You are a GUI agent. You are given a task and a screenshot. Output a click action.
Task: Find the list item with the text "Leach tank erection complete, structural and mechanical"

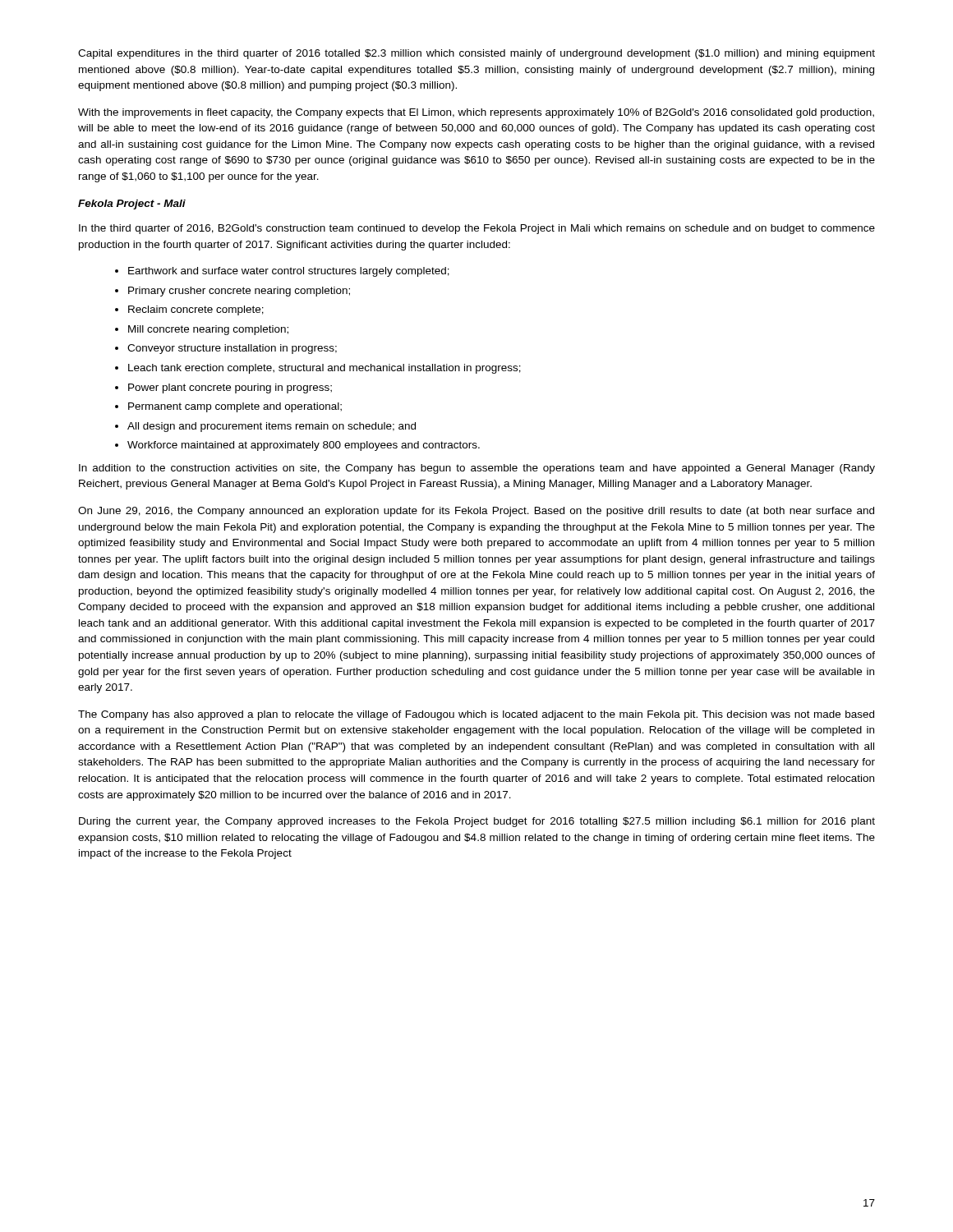tap(324, 368)
